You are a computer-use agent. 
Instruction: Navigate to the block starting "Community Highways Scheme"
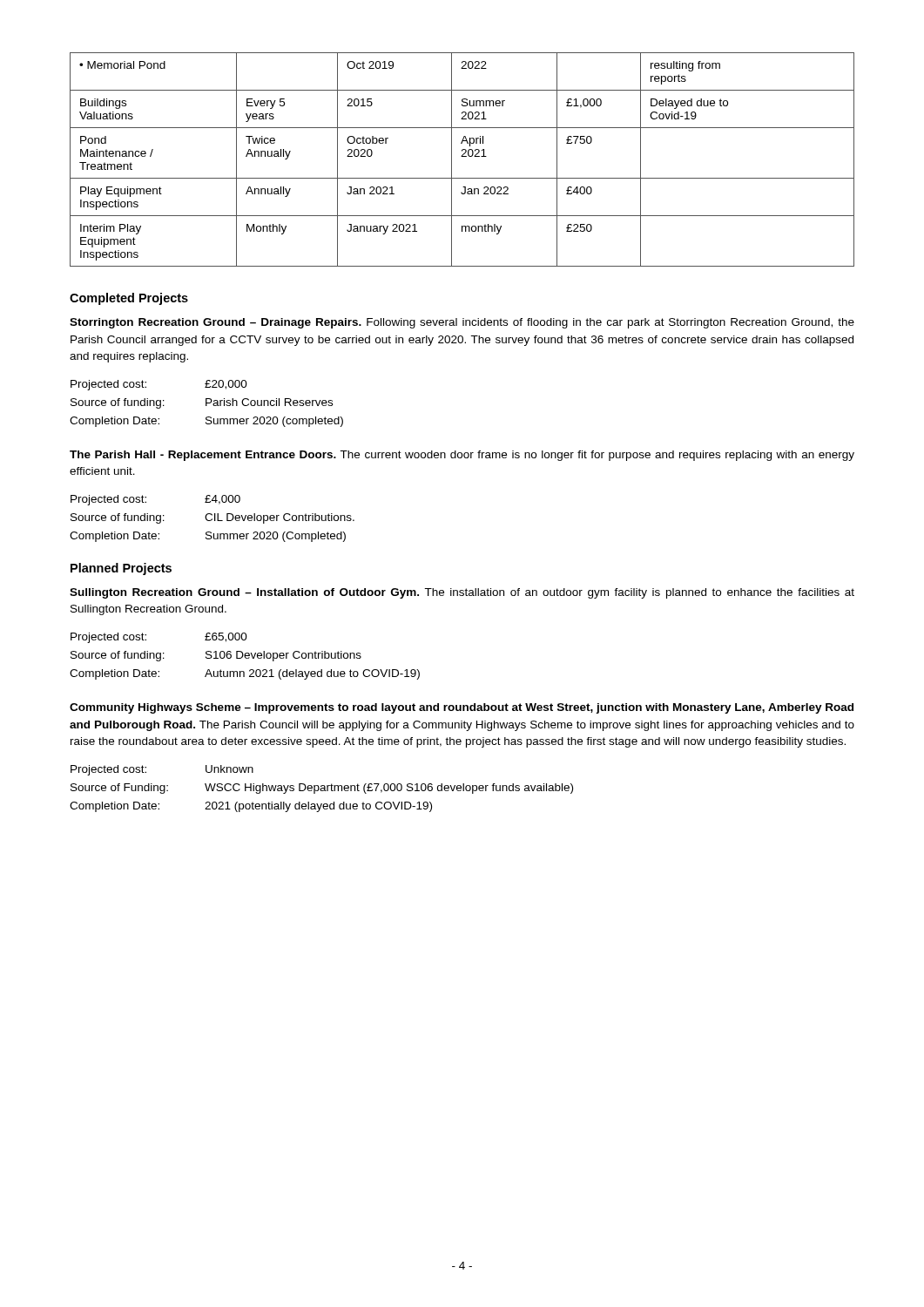[x=462, y=724]
